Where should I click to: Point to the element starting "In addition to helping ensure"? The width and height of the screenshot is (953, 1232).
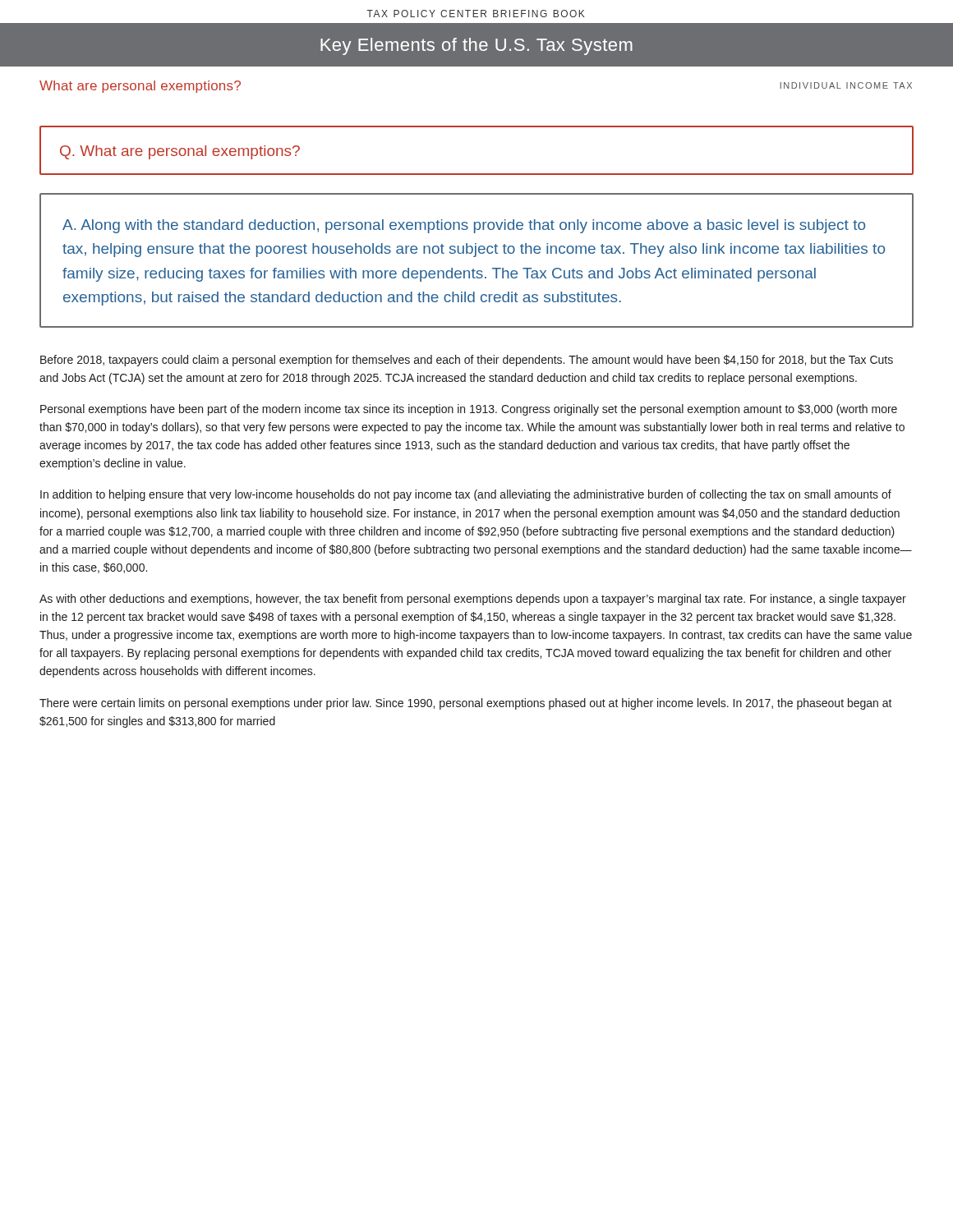[475, 531]
